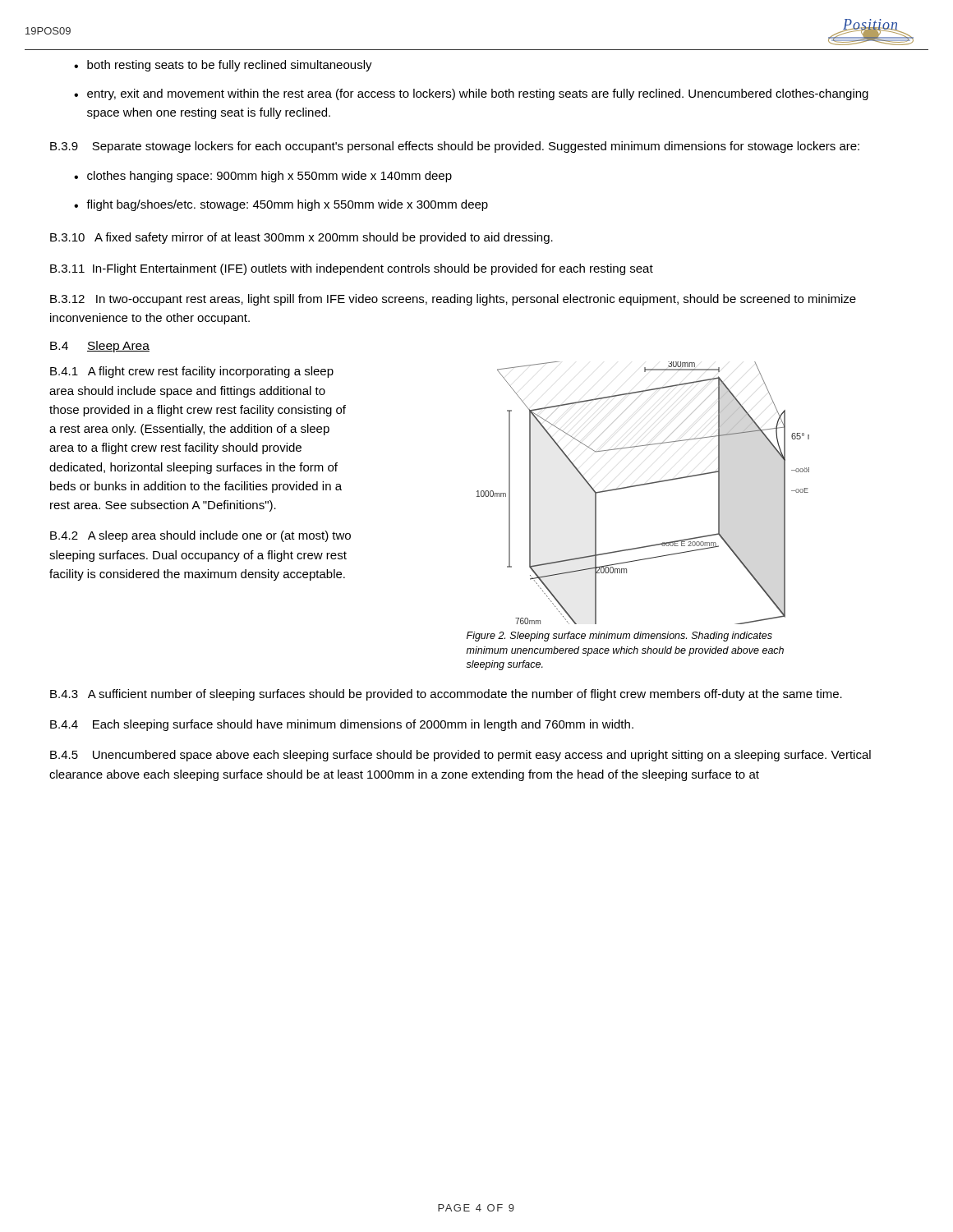Navigate to the text starting "B.4.5 Unencumbered space above each sleeping surface"

[460, 764]
